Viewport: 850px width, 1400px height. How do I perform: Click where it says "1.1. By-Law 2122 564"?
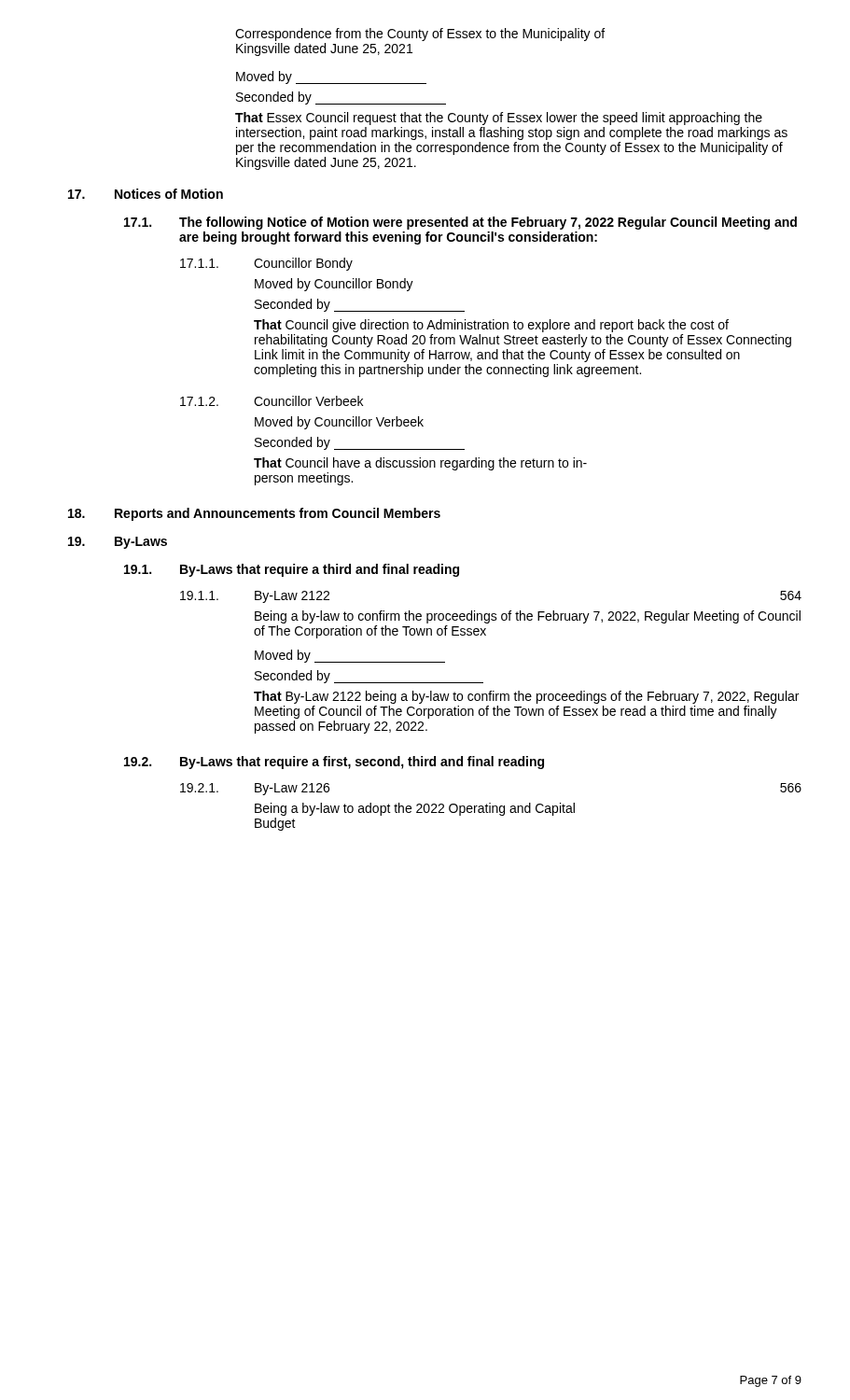point(201,597)
